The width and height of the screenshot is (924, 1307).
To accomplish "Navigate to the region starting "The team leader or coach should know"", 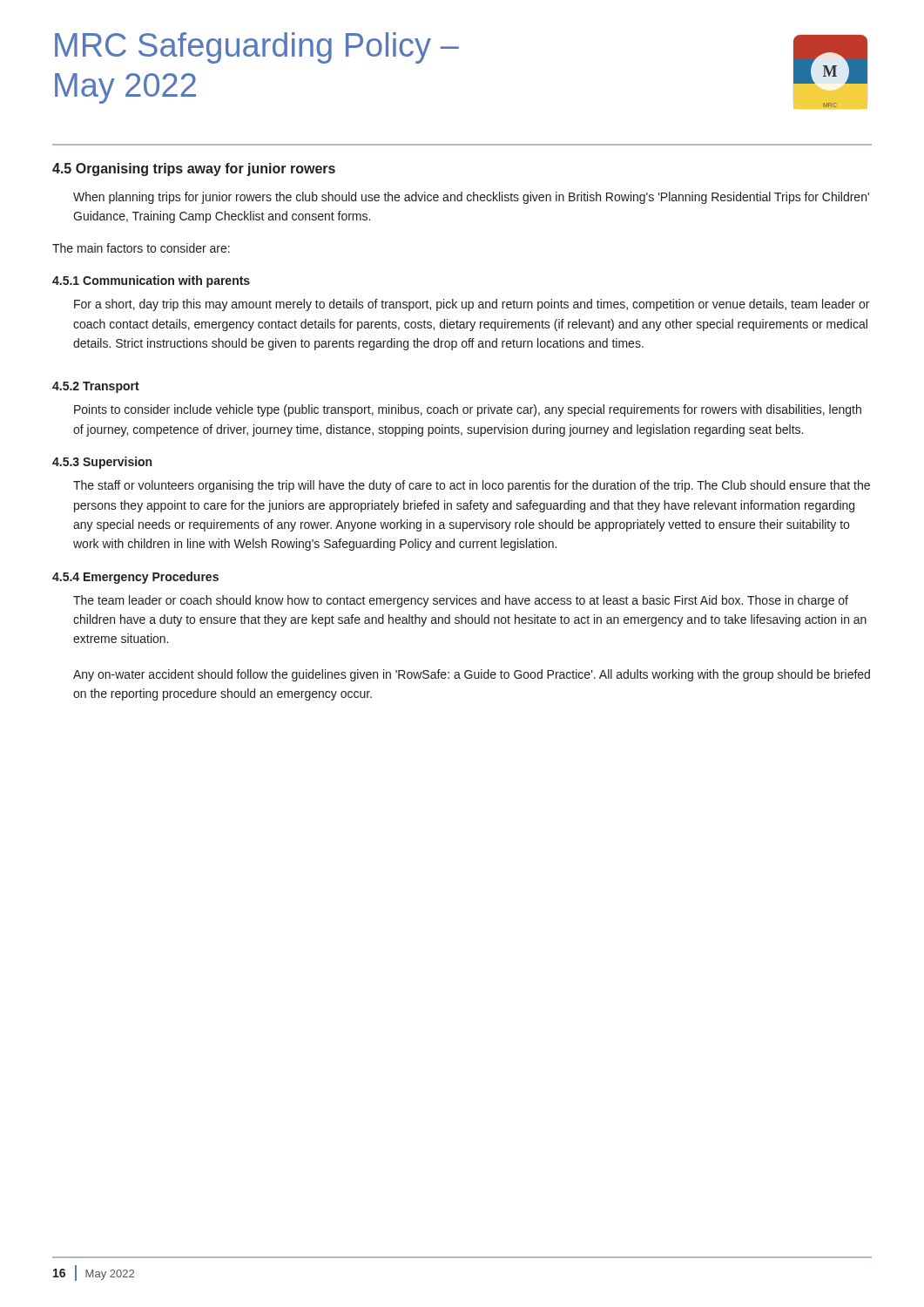I will click(x=470, y=620).
